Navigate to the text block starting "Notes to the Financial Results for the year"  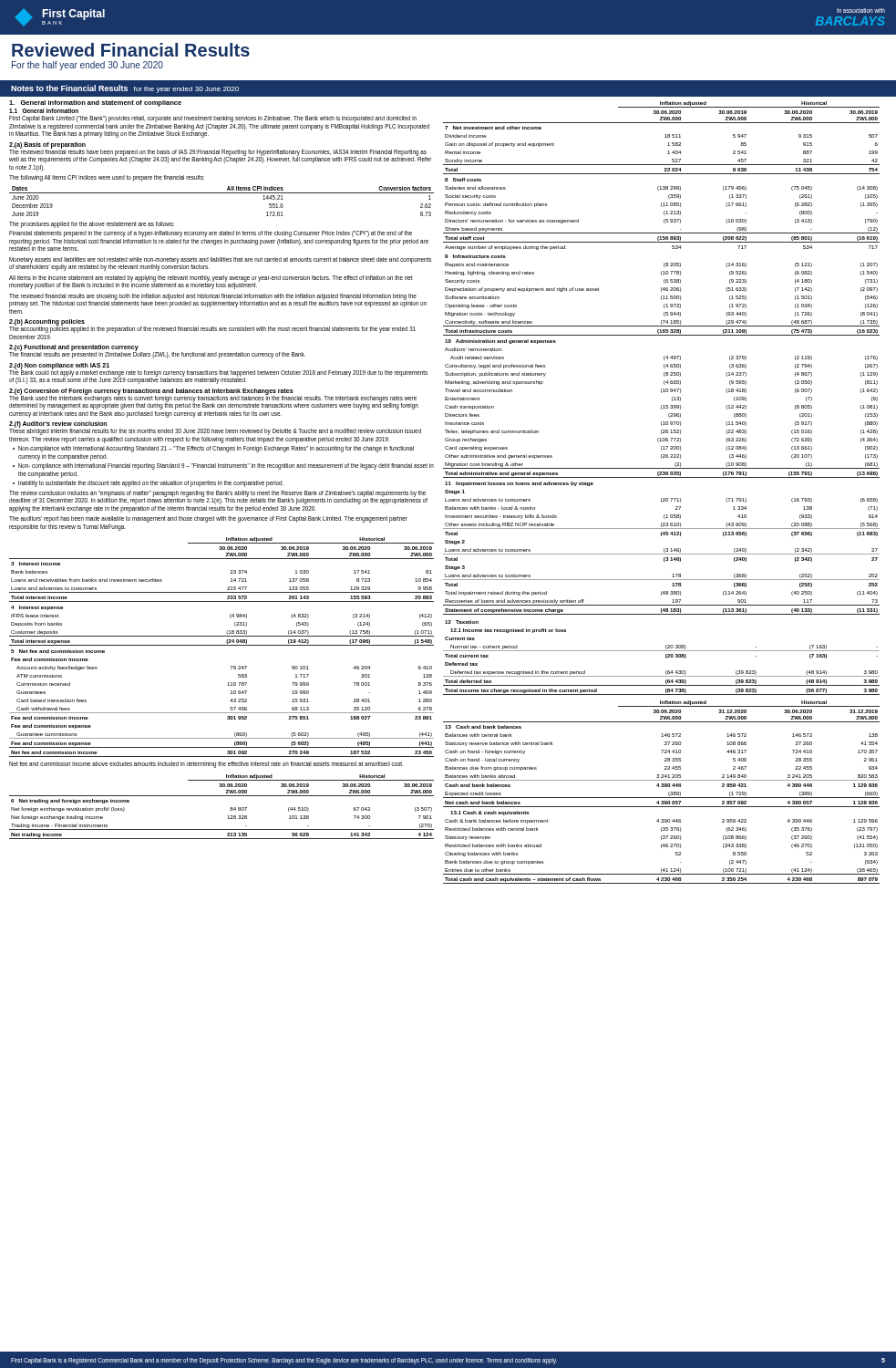coord(125,88)
